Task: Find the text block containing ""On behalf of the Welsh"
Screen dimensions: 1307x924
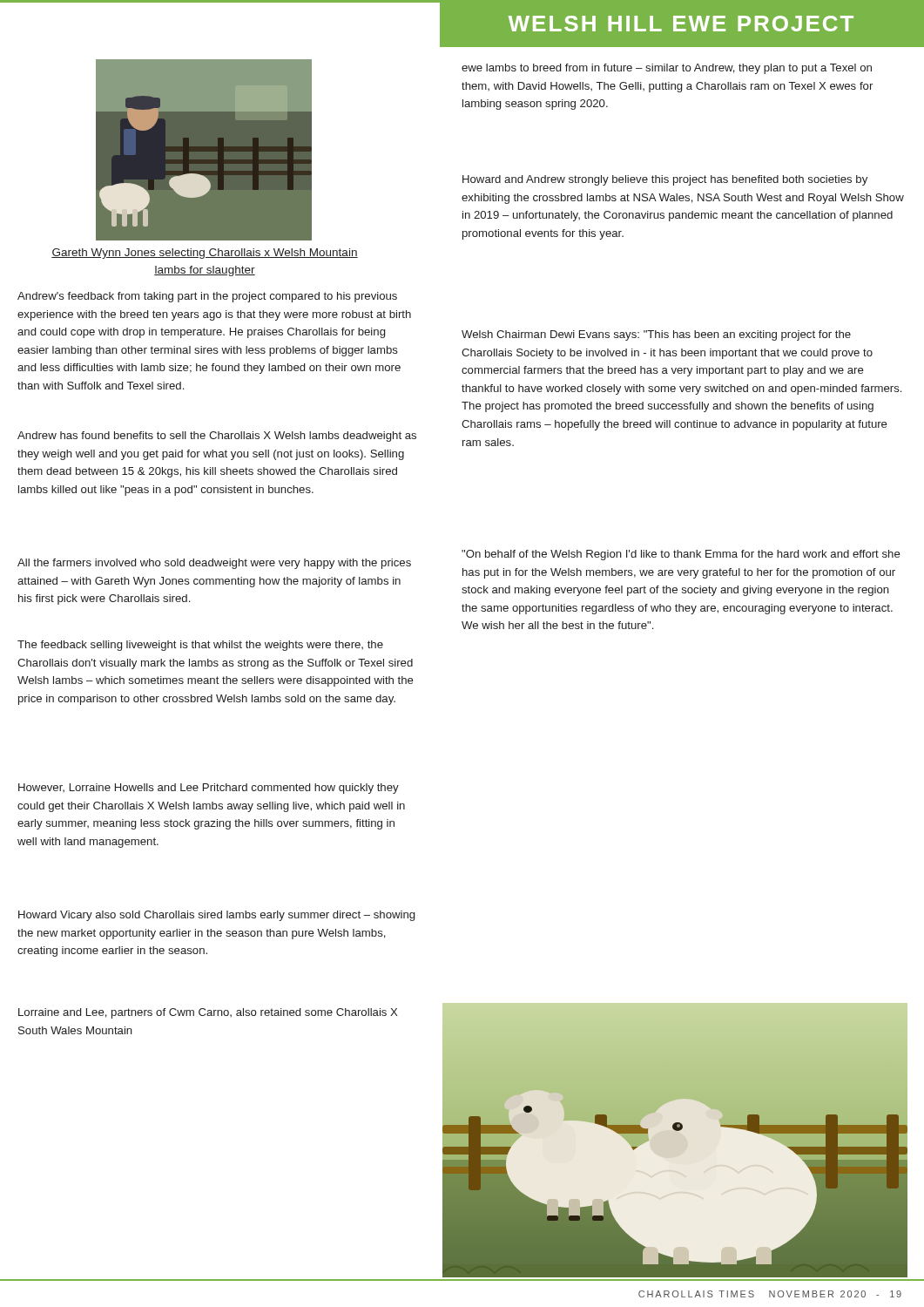Action: [x=681, y=590]
